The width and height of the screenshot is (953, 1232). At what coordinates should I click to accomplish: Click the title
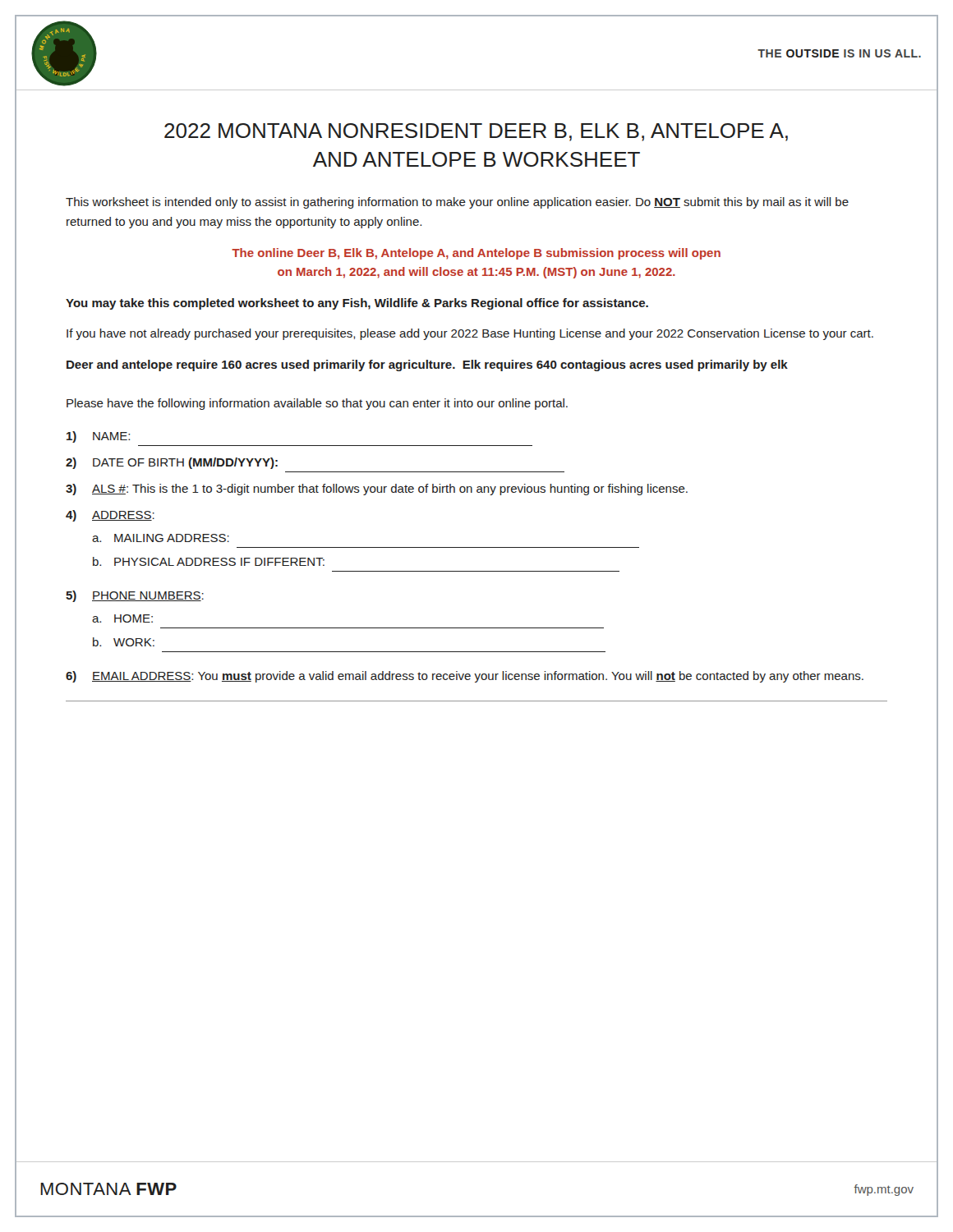coord(476,145)
